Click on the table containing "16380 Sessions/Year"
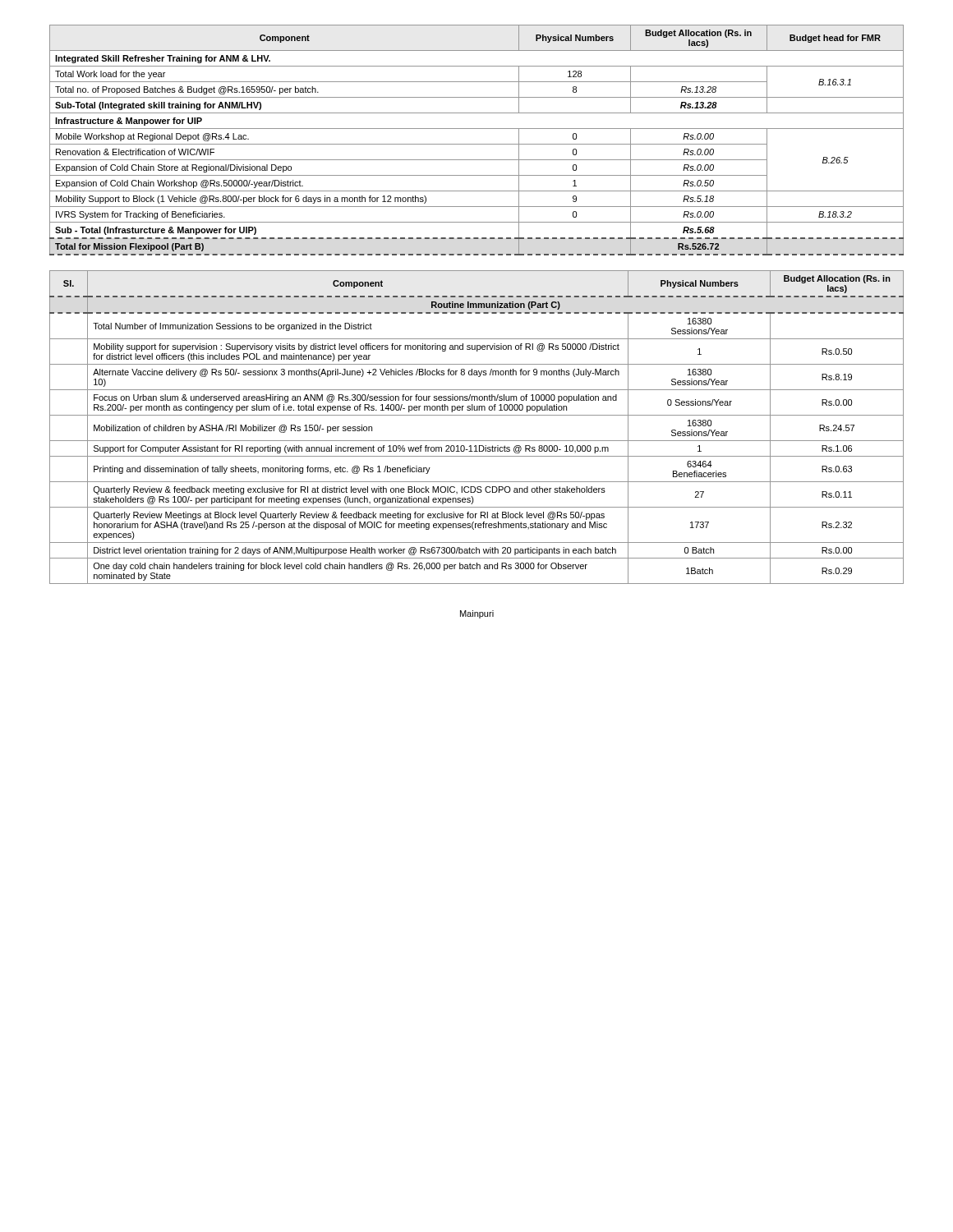 [x=476, y=427]
